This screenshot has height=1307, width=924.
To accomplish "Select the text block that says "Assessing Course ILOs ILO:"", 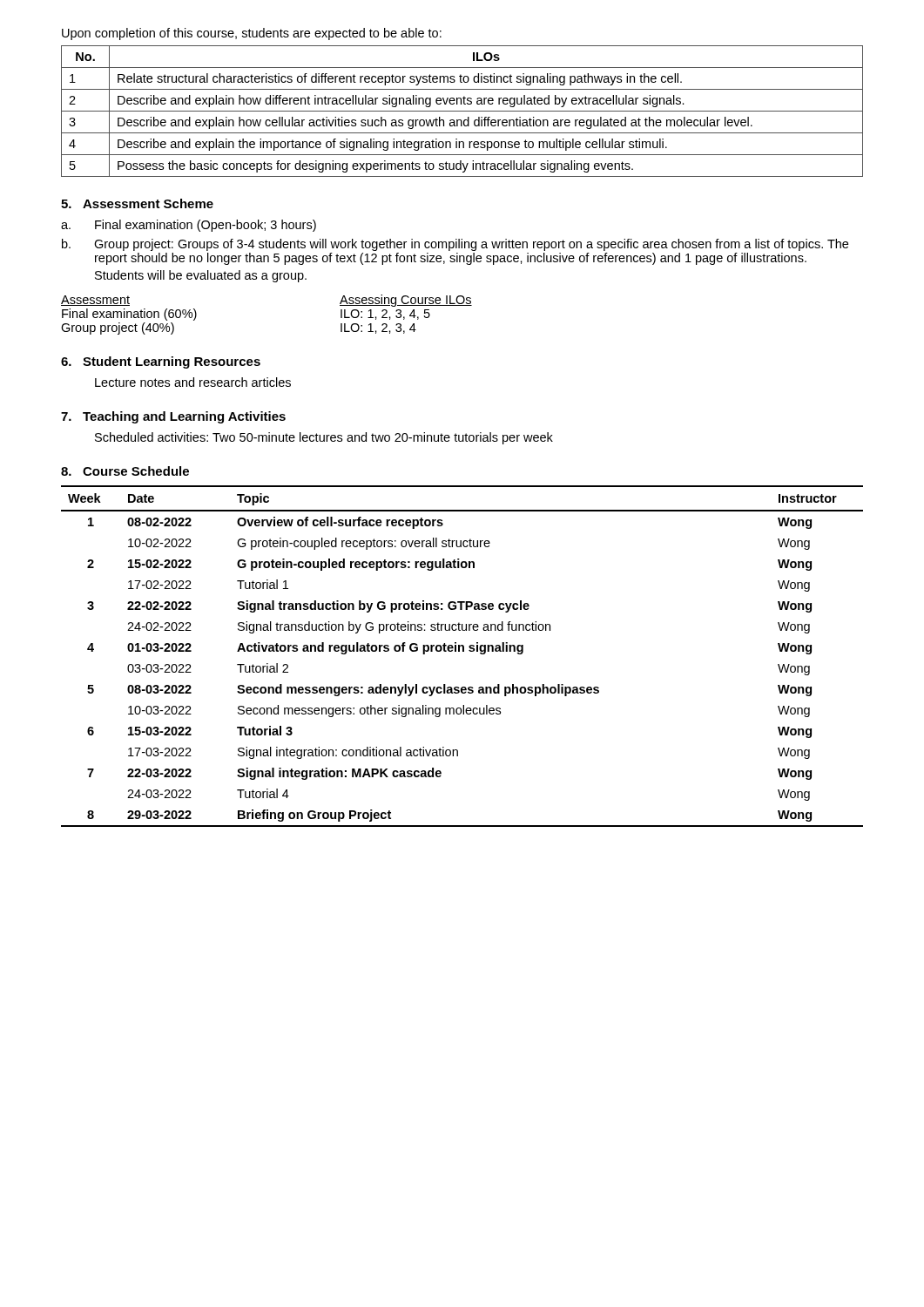I will pyautogui.click(x=406, y=314).
